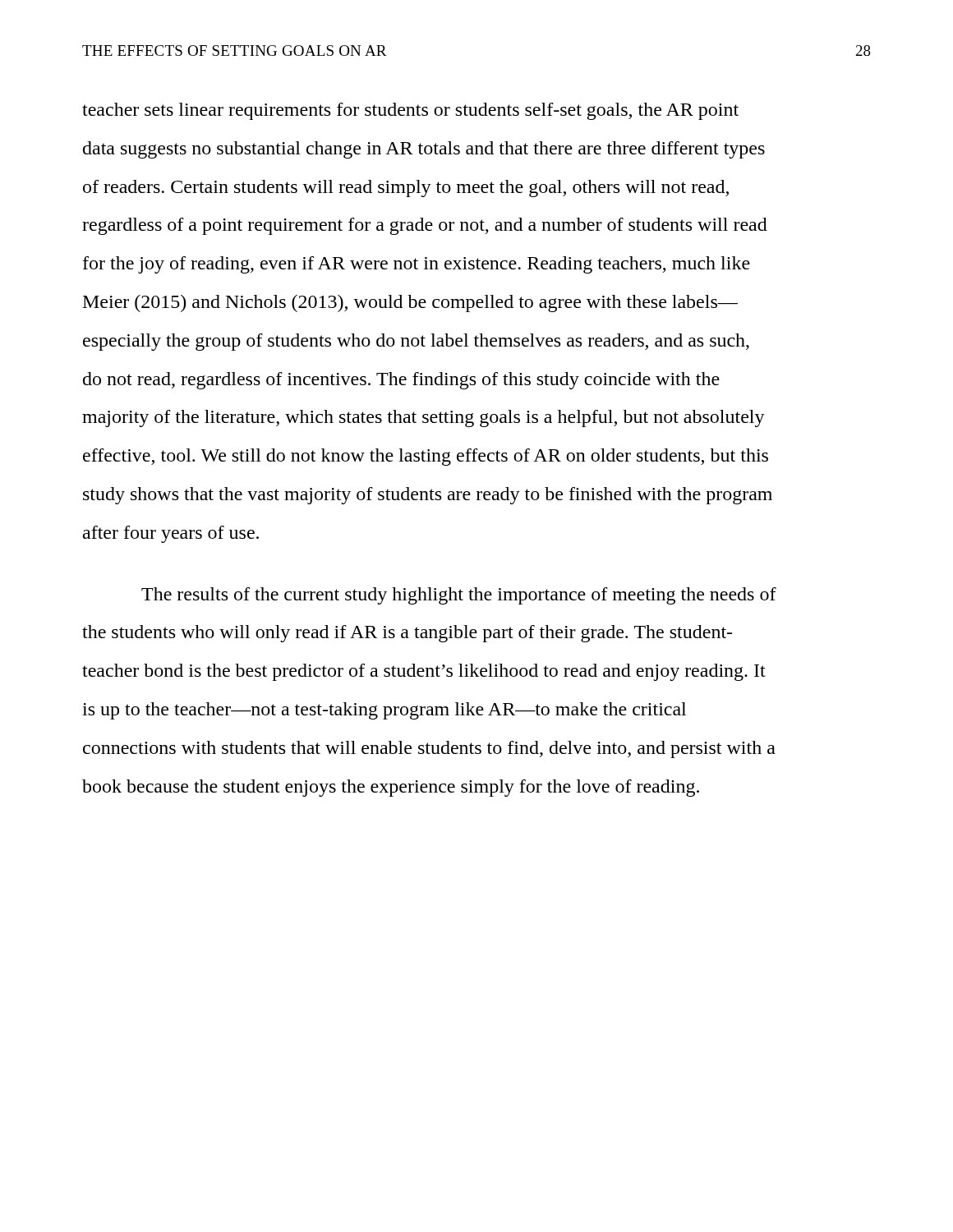Point to the block beginning "The results of the current study highlight the"
The height and width of the screenshot is (1232, 953).
(x=459, y=596)
